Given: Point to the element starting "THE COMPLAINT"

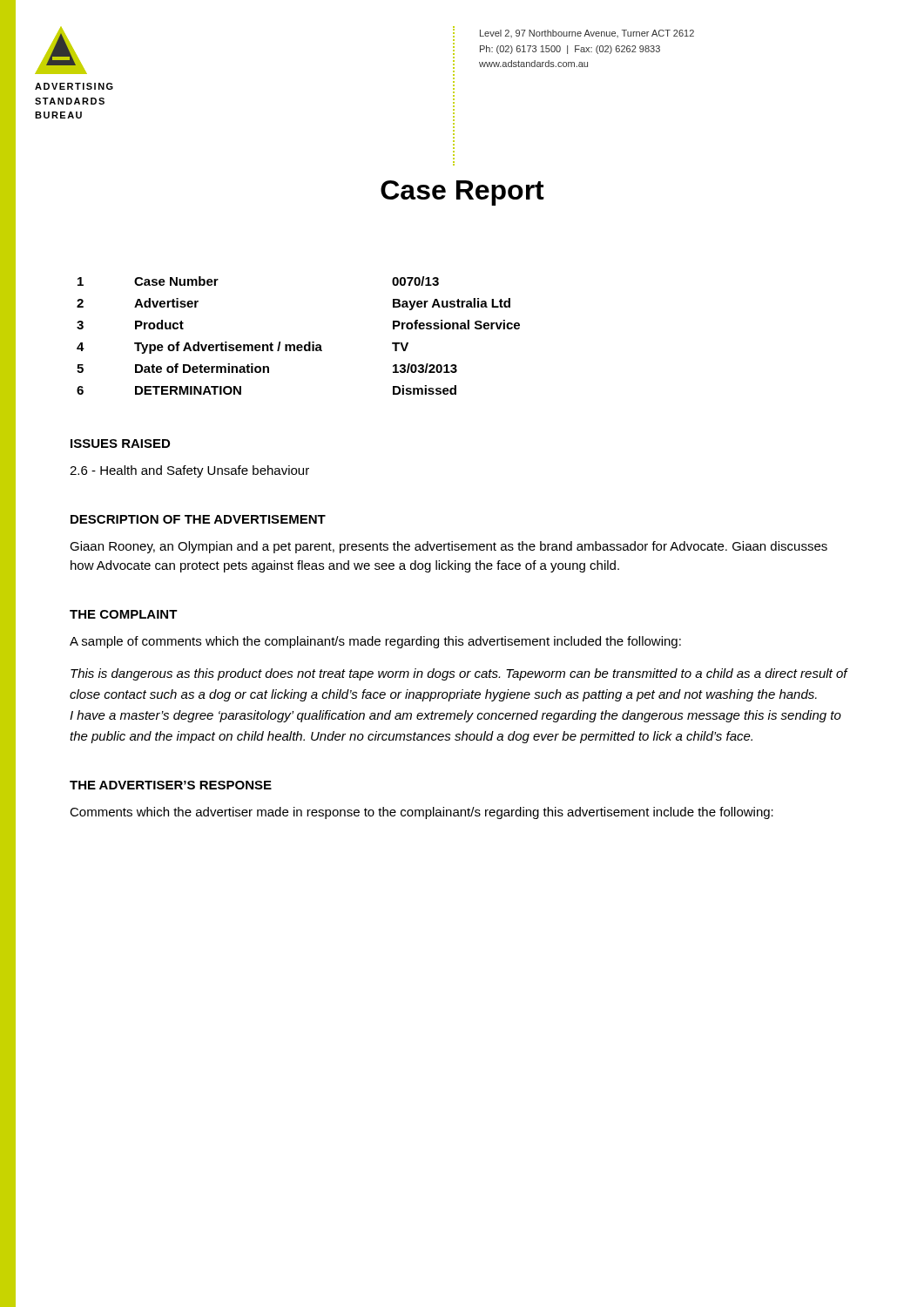Looking at the screenshot, I should tap(123, 613).
